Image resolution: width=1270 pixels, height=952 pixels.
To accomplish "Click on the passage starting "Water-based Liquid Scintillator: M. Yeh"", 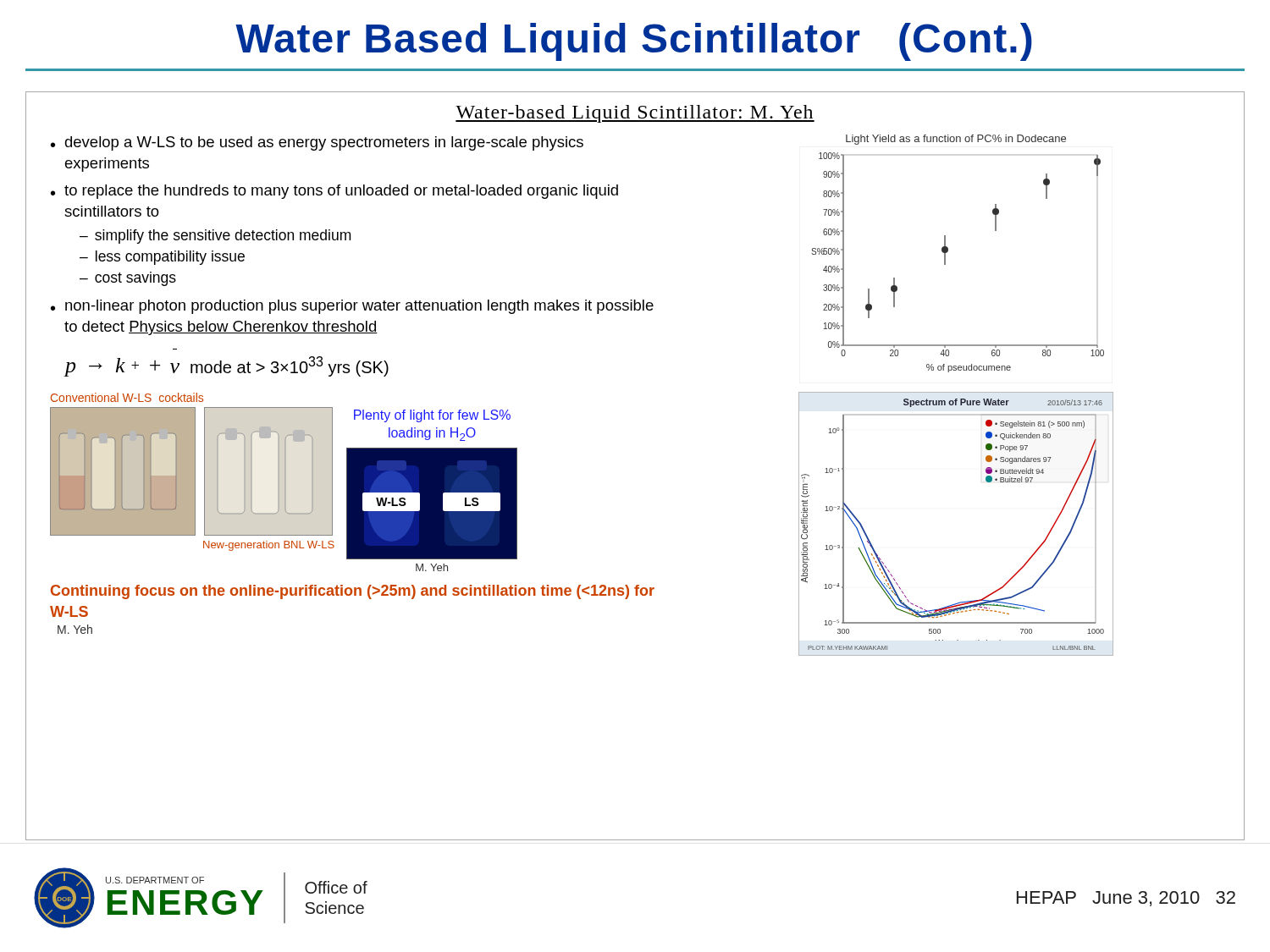I will point(635,112).
